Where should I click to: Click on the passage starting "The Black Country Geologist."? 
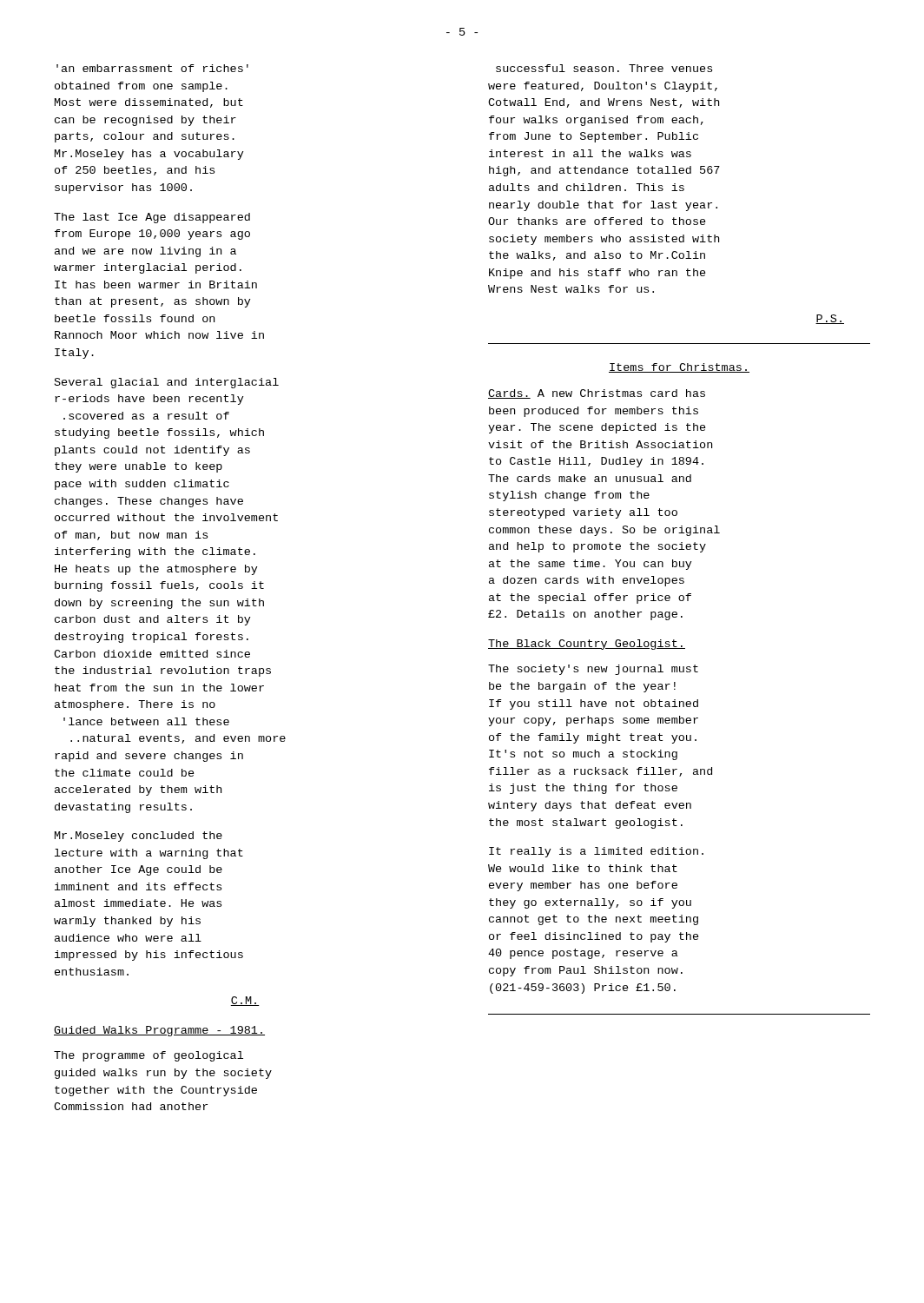[x=587, y=644]
